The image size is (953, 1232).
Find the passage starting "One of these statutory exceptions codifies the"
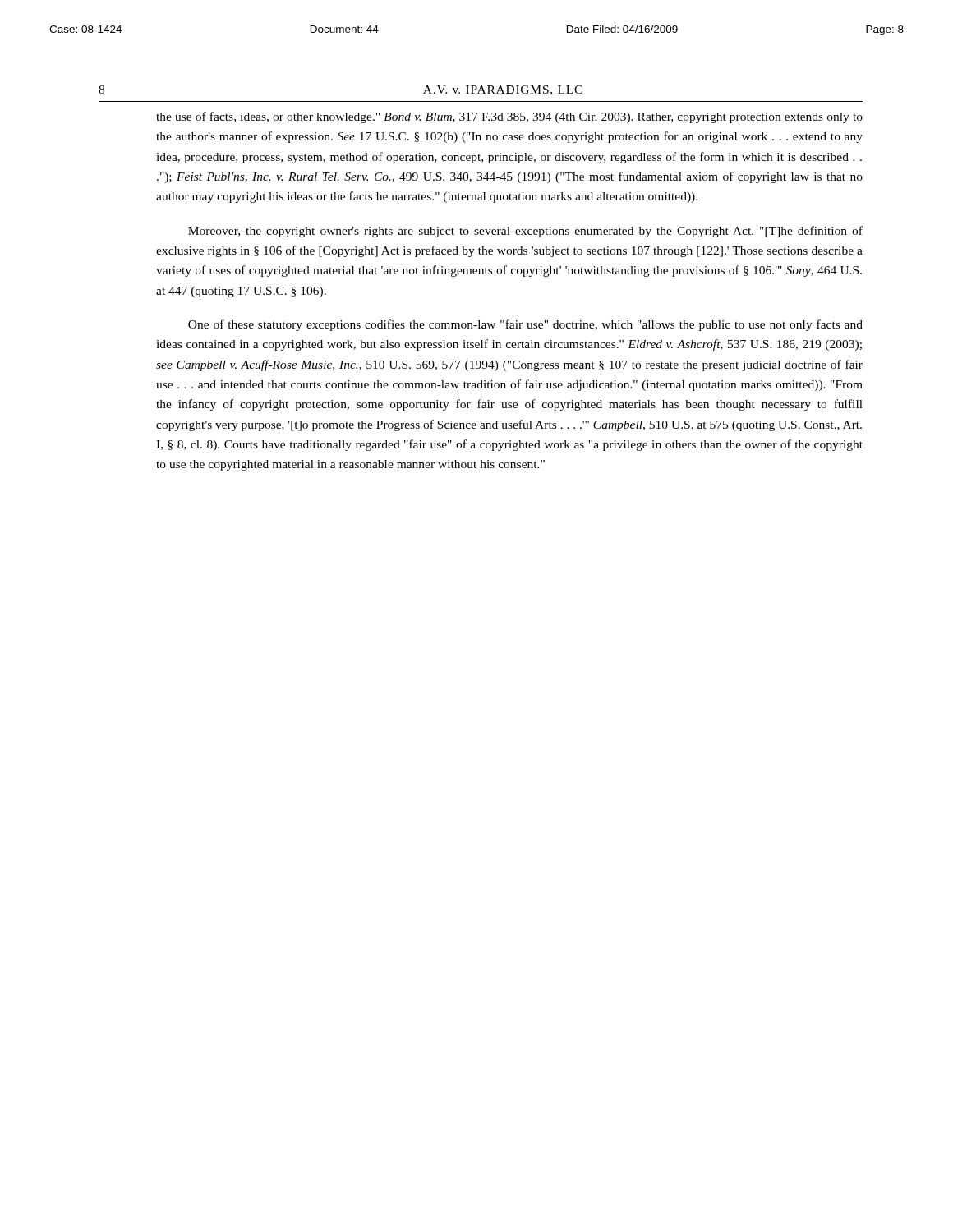(509, 394)
